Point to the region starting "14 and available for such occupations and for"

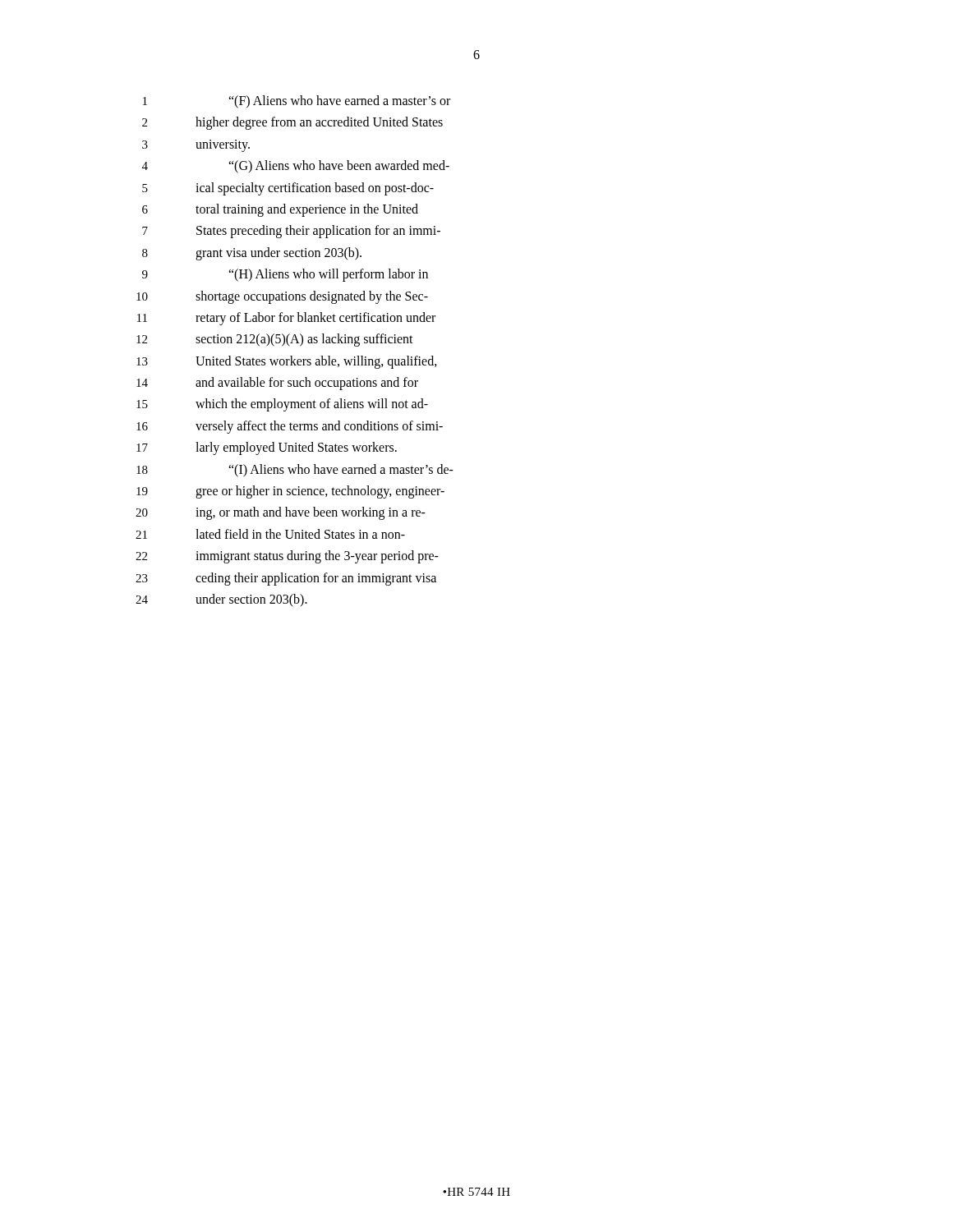pyautogui.click(x=277, y=384)
